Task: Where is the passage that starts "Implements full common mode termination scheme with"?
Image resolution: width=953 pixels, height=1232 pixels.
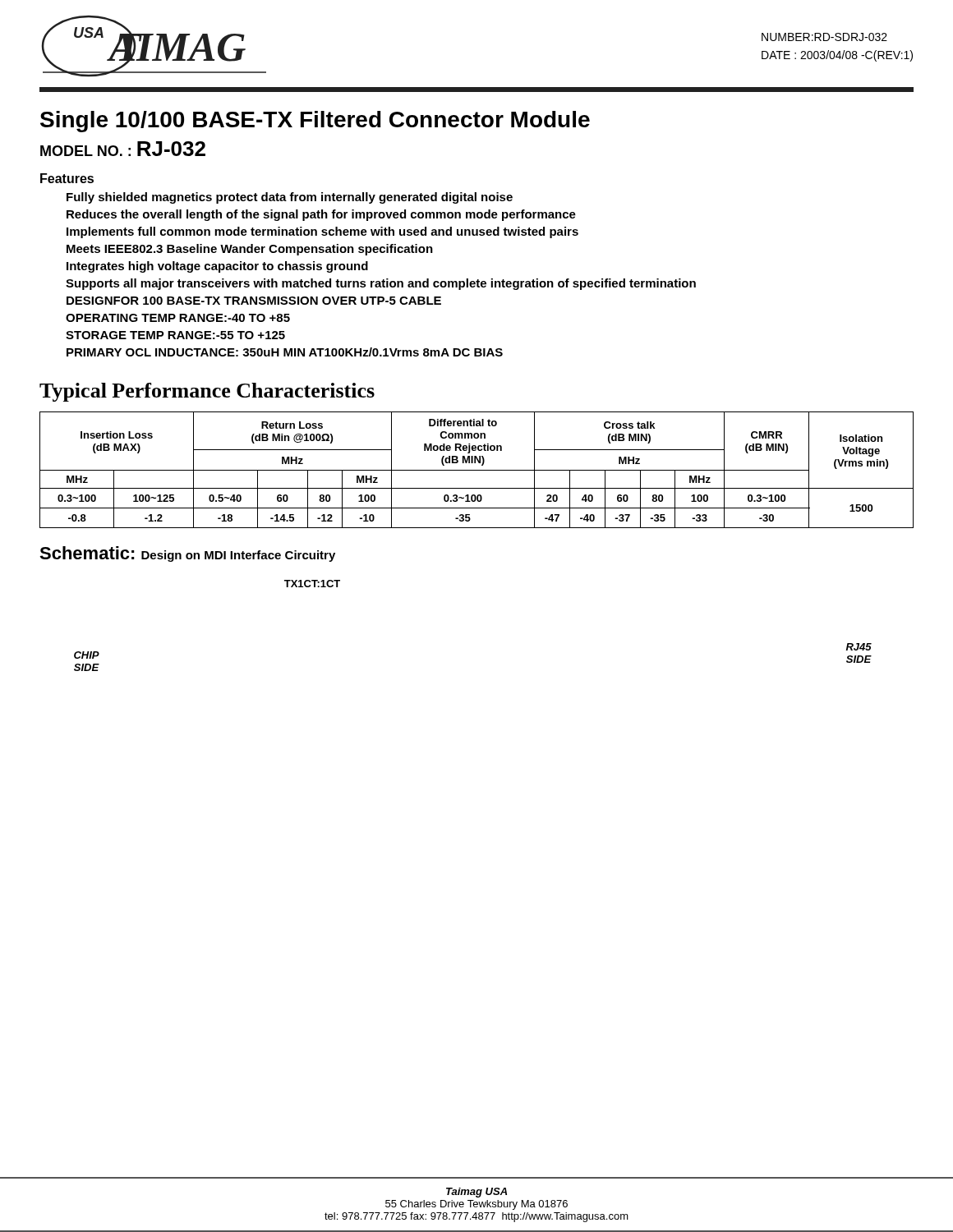Action: coord(322,231)
